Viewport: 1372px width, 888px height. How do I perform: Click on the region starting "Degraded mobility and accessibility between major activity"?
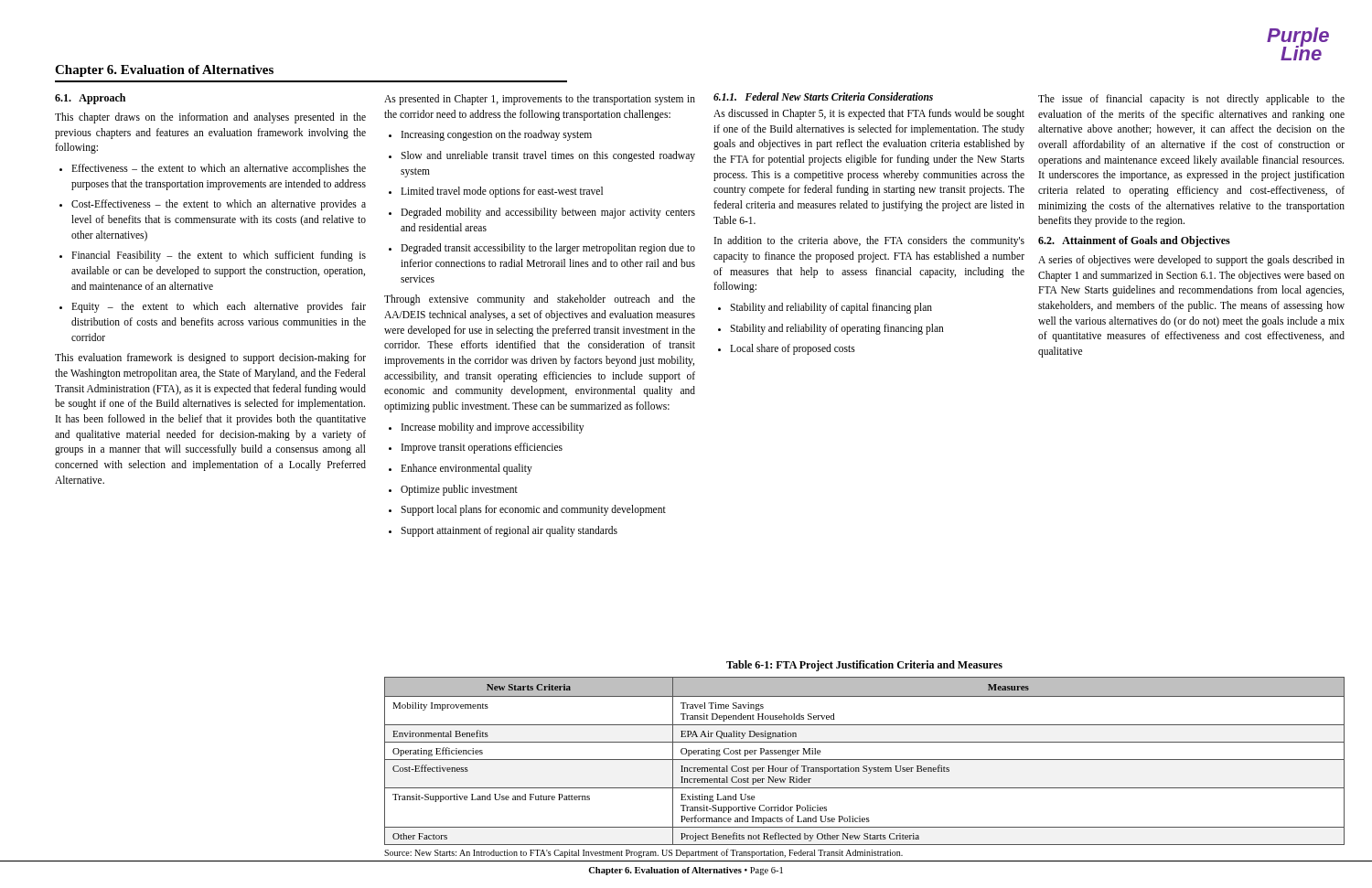click(540, 220)
